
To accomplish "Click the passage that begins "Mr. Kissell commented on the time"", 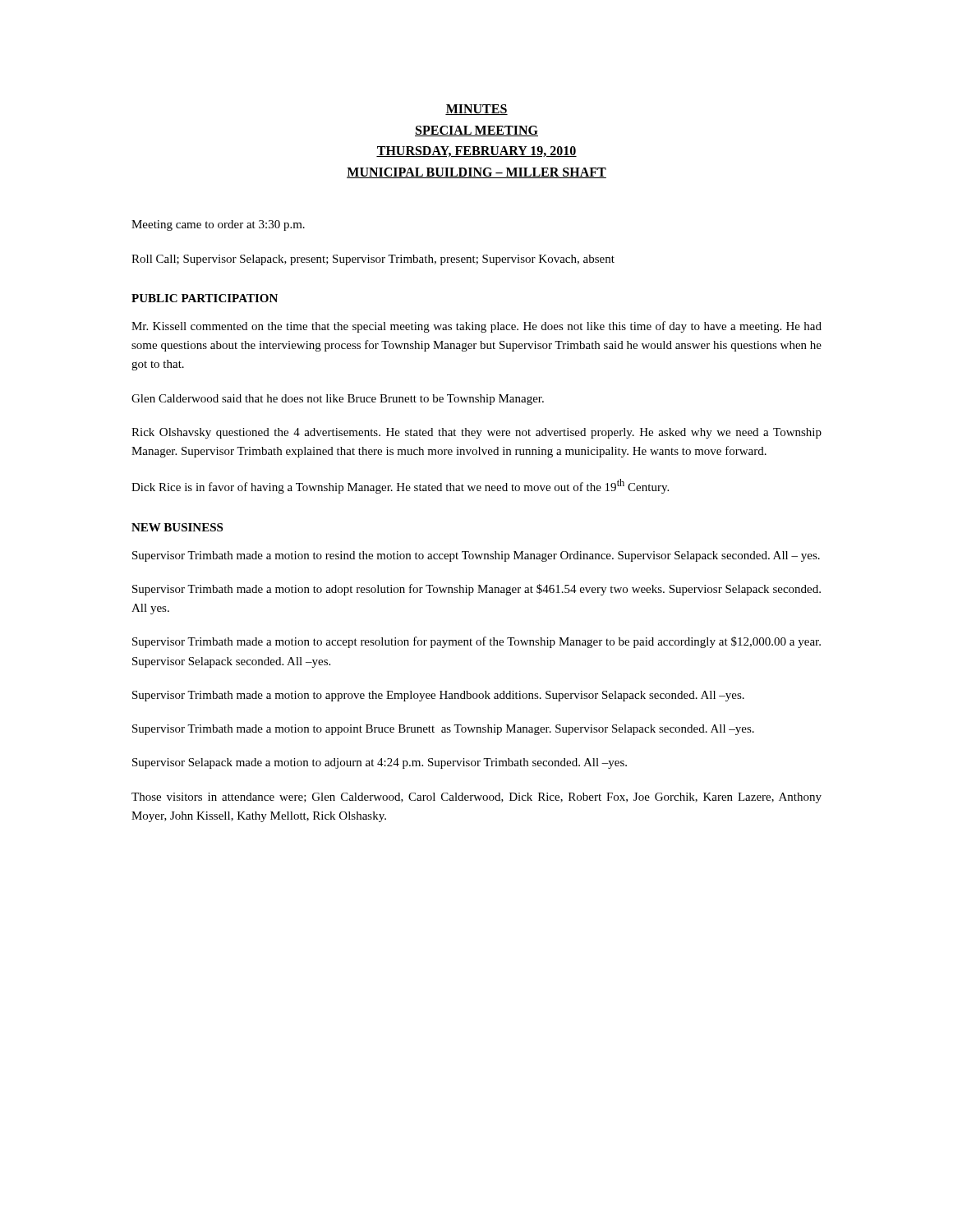I will 476,345.
